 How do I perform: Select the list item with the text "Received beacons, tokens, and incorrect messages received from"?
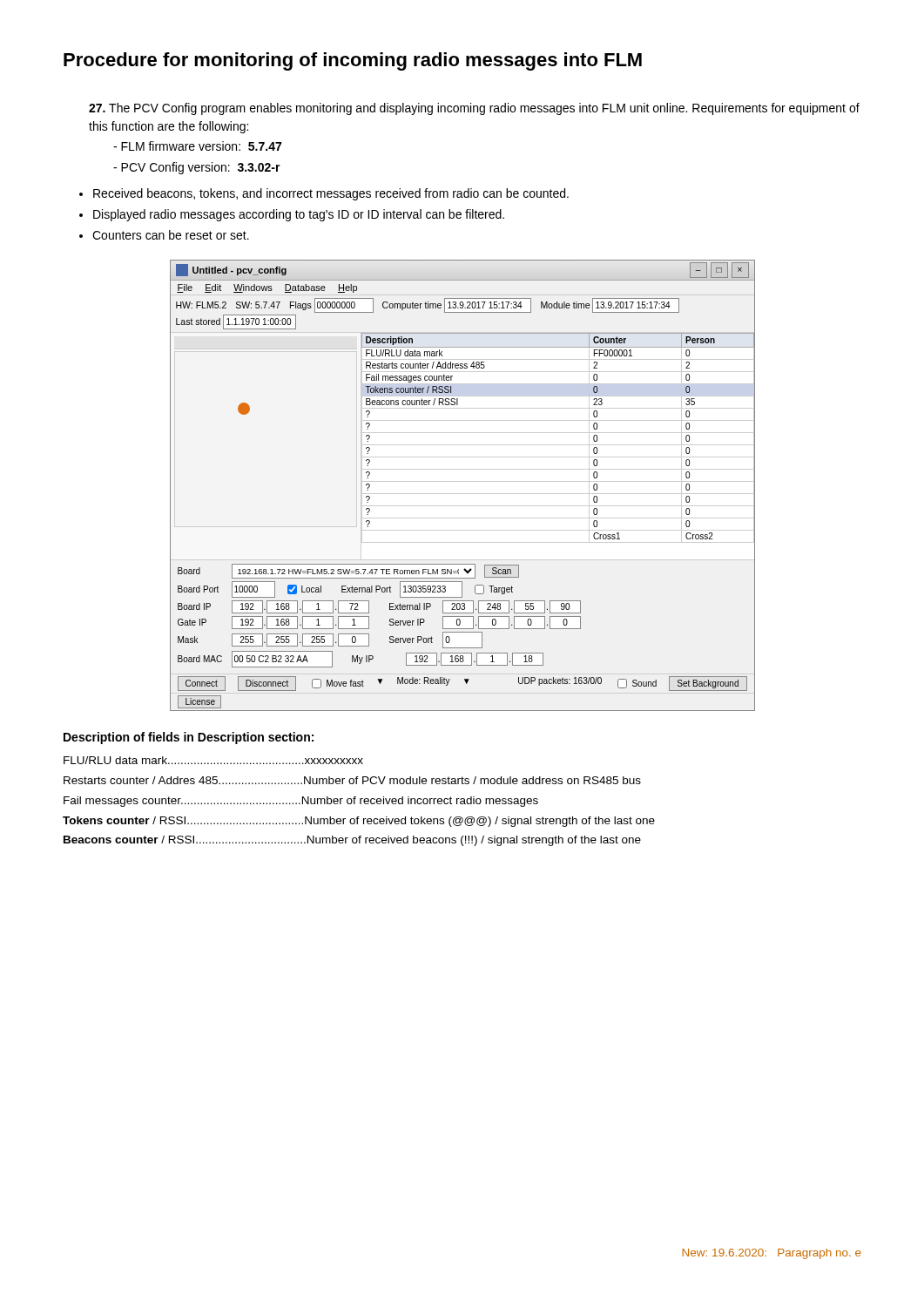pos(331,193)
